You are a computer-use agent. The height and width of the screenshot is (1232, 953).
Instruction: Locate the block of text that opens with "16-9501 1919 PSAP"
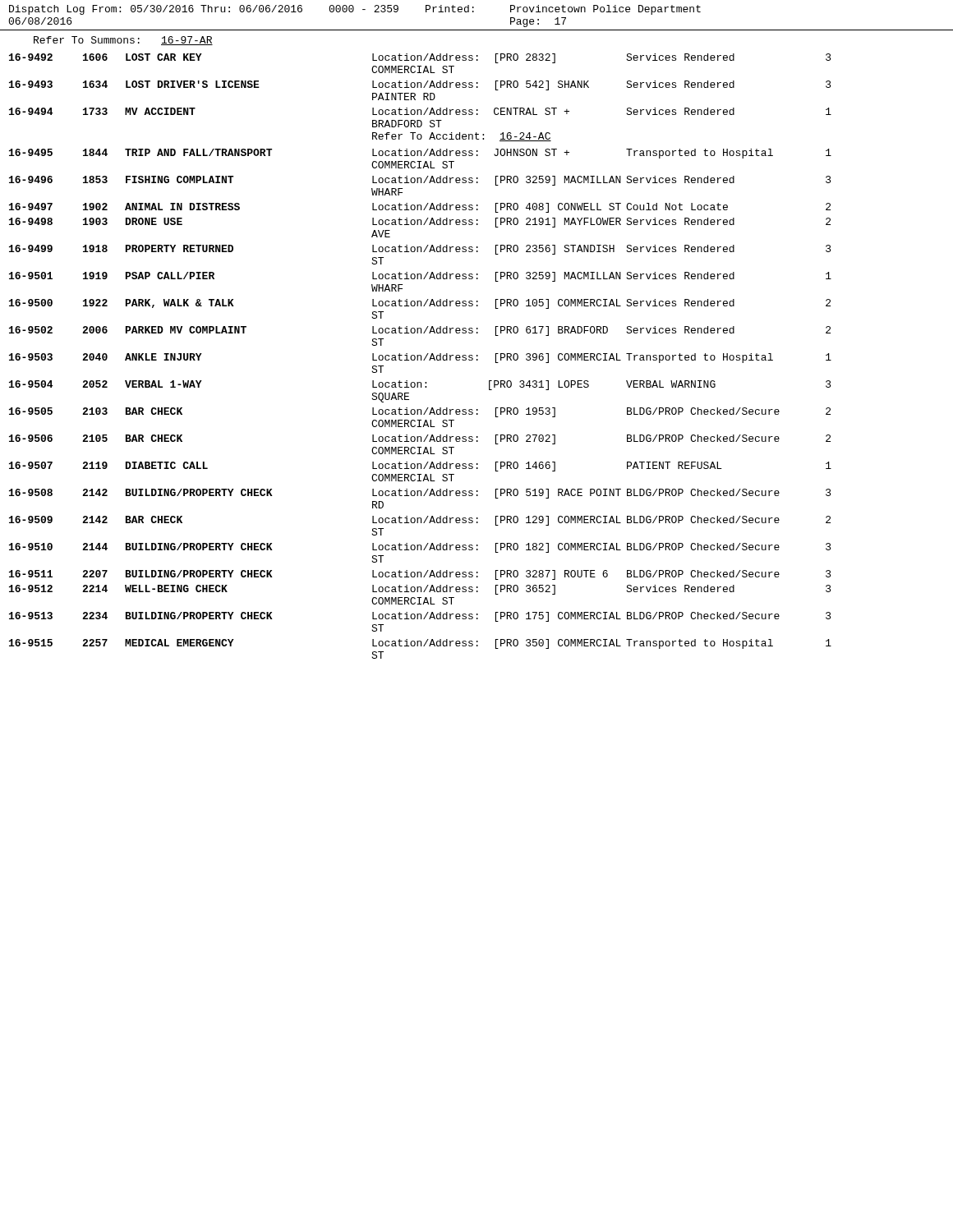tap(420, 282)
